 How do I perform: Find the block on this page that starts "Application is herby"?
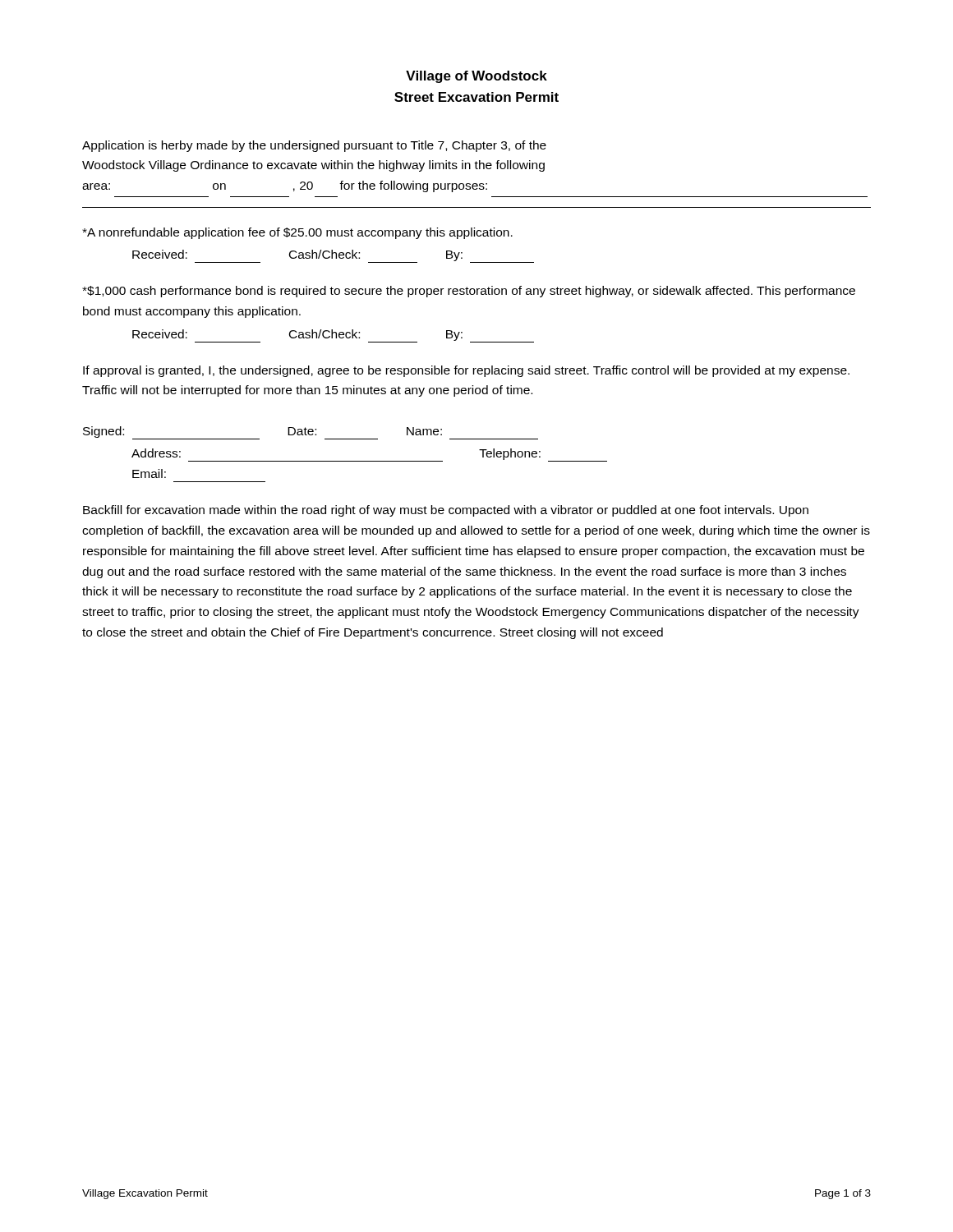click(x=476, y=167)
